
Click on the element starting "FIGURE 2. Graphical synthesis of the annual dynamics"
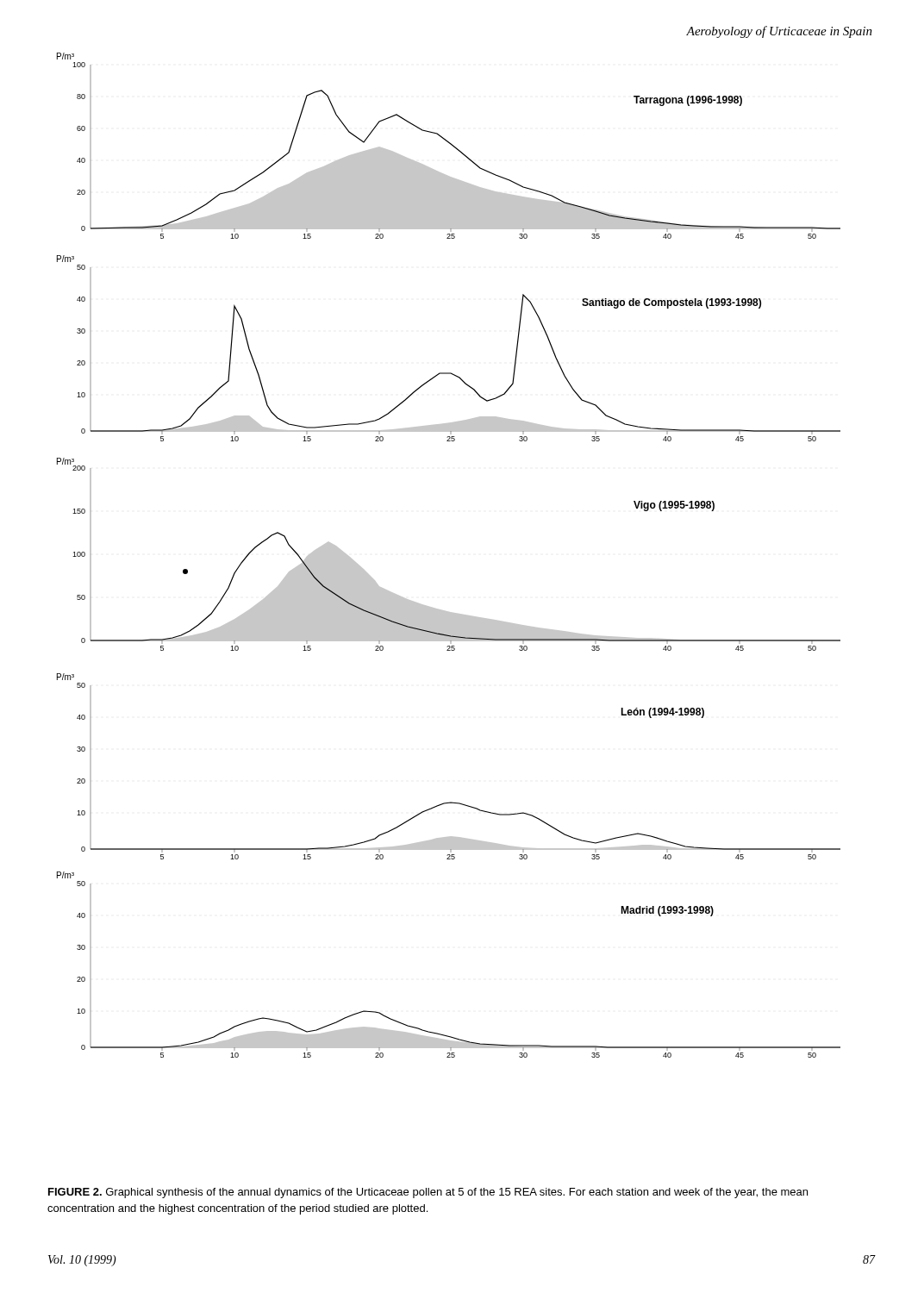click(x=428, y=1200)
